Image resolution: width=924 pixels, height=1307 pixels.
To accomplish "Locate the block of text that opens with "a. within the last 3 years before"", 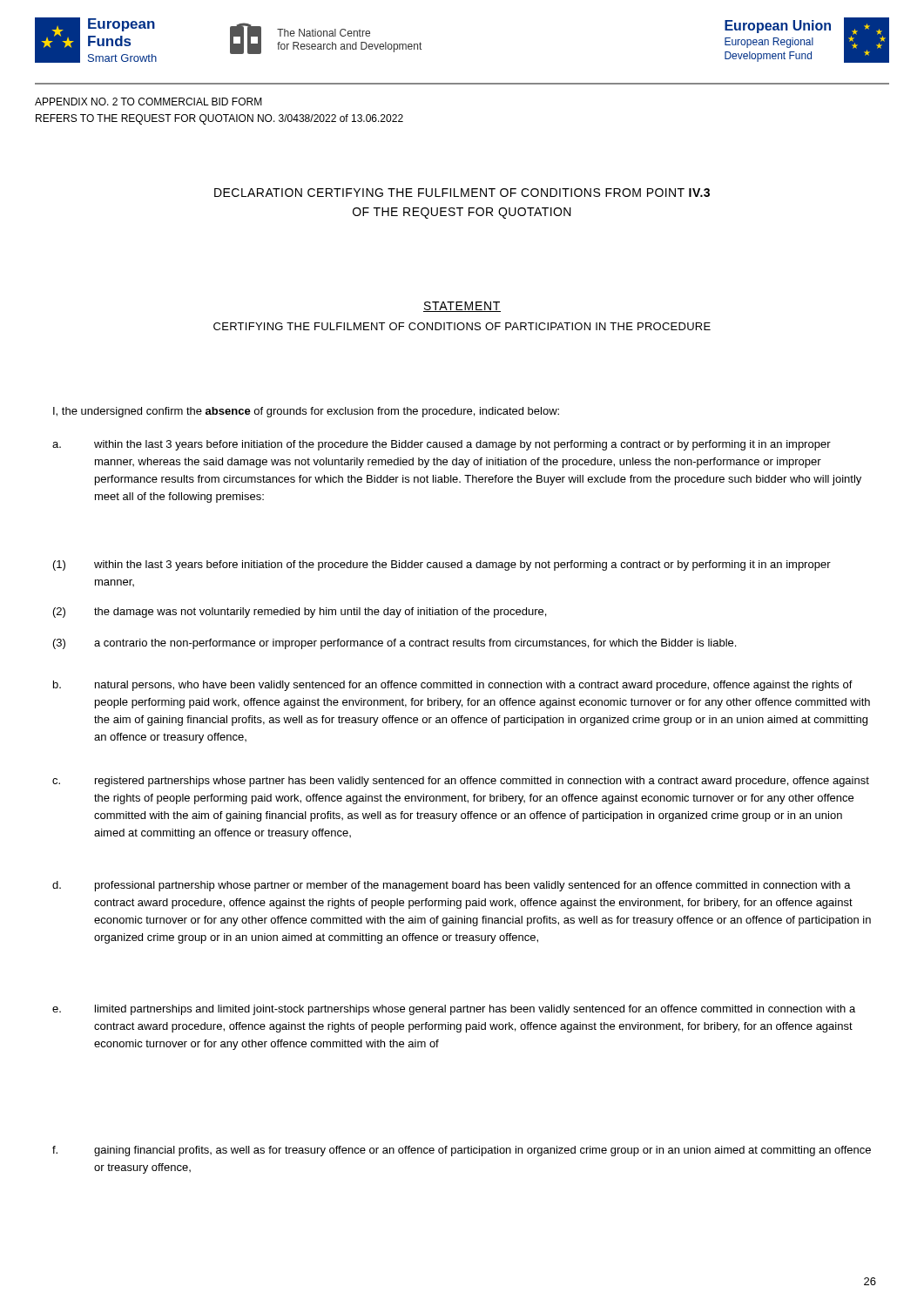I will tap(462, 471).
